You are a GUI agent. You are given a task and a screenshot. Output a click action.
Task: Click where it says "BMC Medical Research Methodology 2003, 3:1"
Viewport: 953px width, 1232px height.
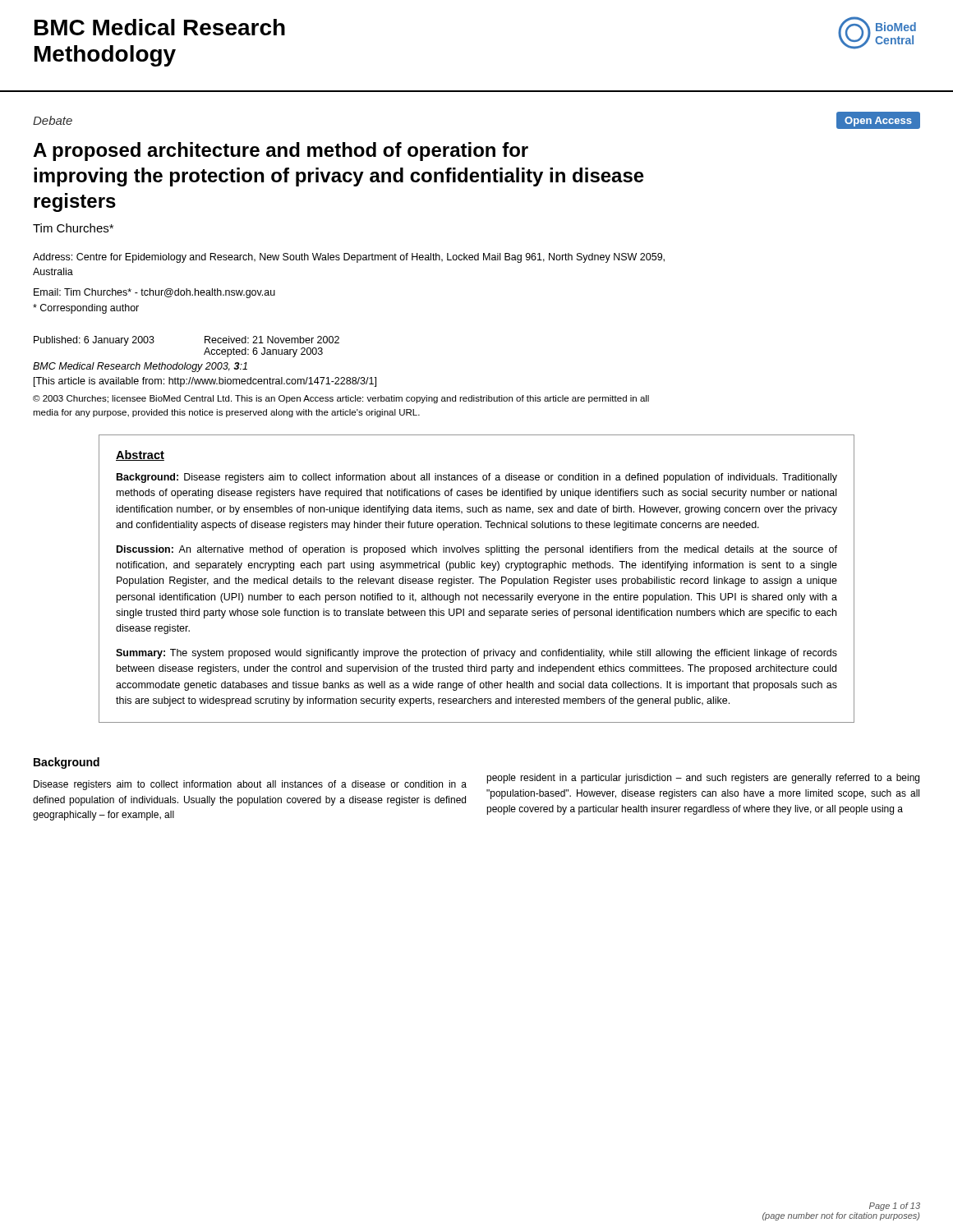140,366
